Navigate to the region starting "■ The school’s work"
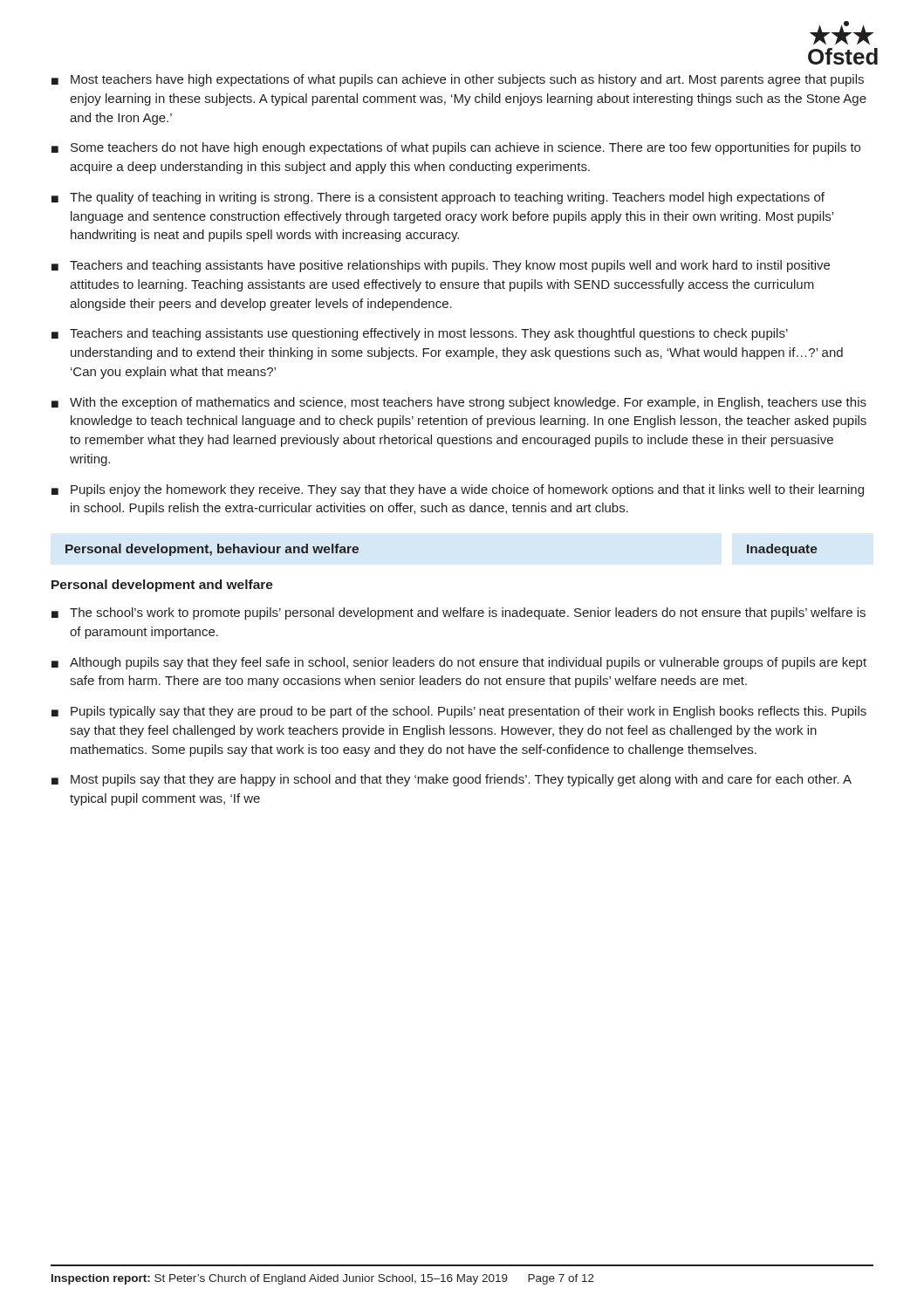This screenshot has height=1309, width=924. point(462,622)
